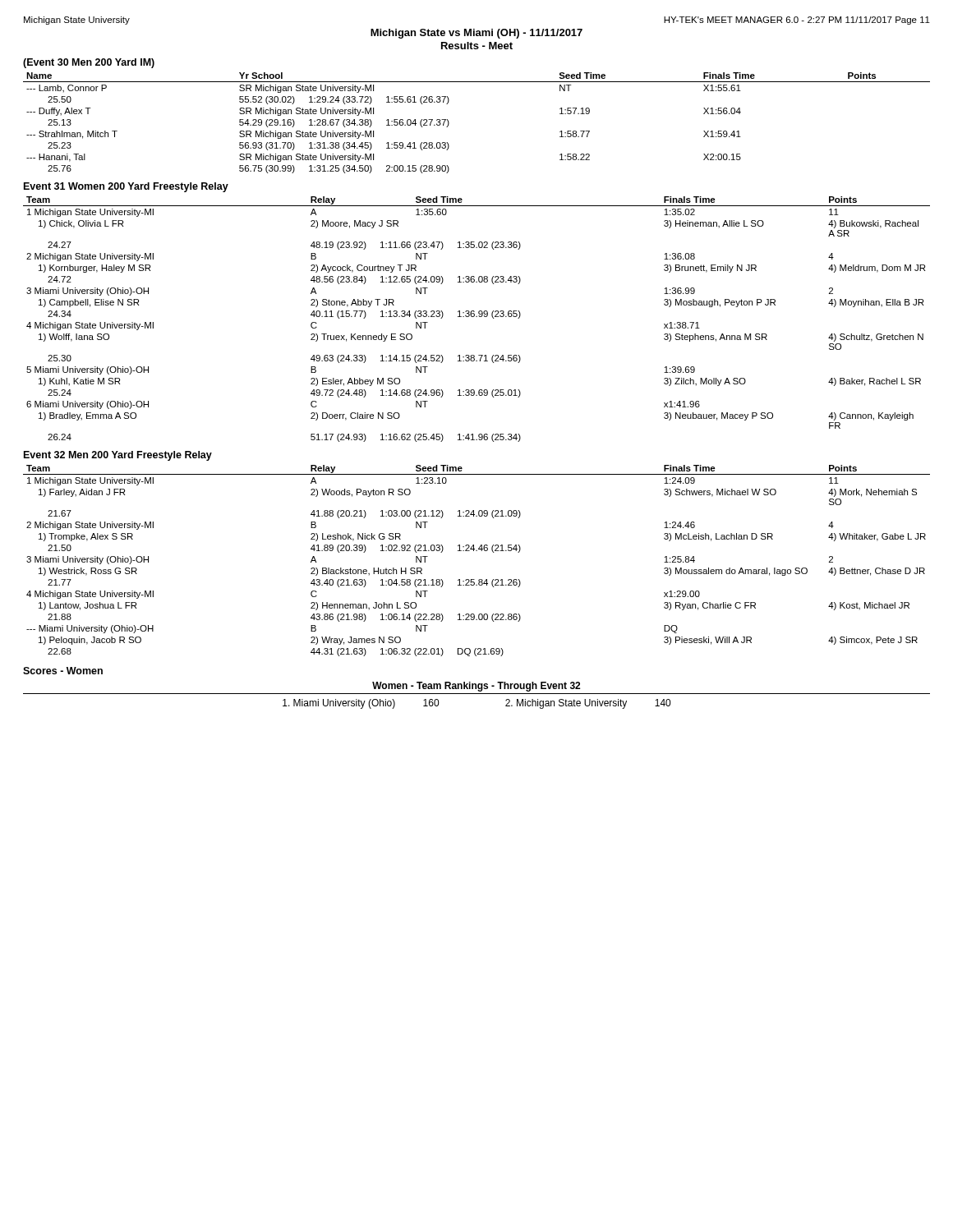Locate the text "Scores - Women"
The height and width of the screenshot is (1232, 953).
point(63,671)
